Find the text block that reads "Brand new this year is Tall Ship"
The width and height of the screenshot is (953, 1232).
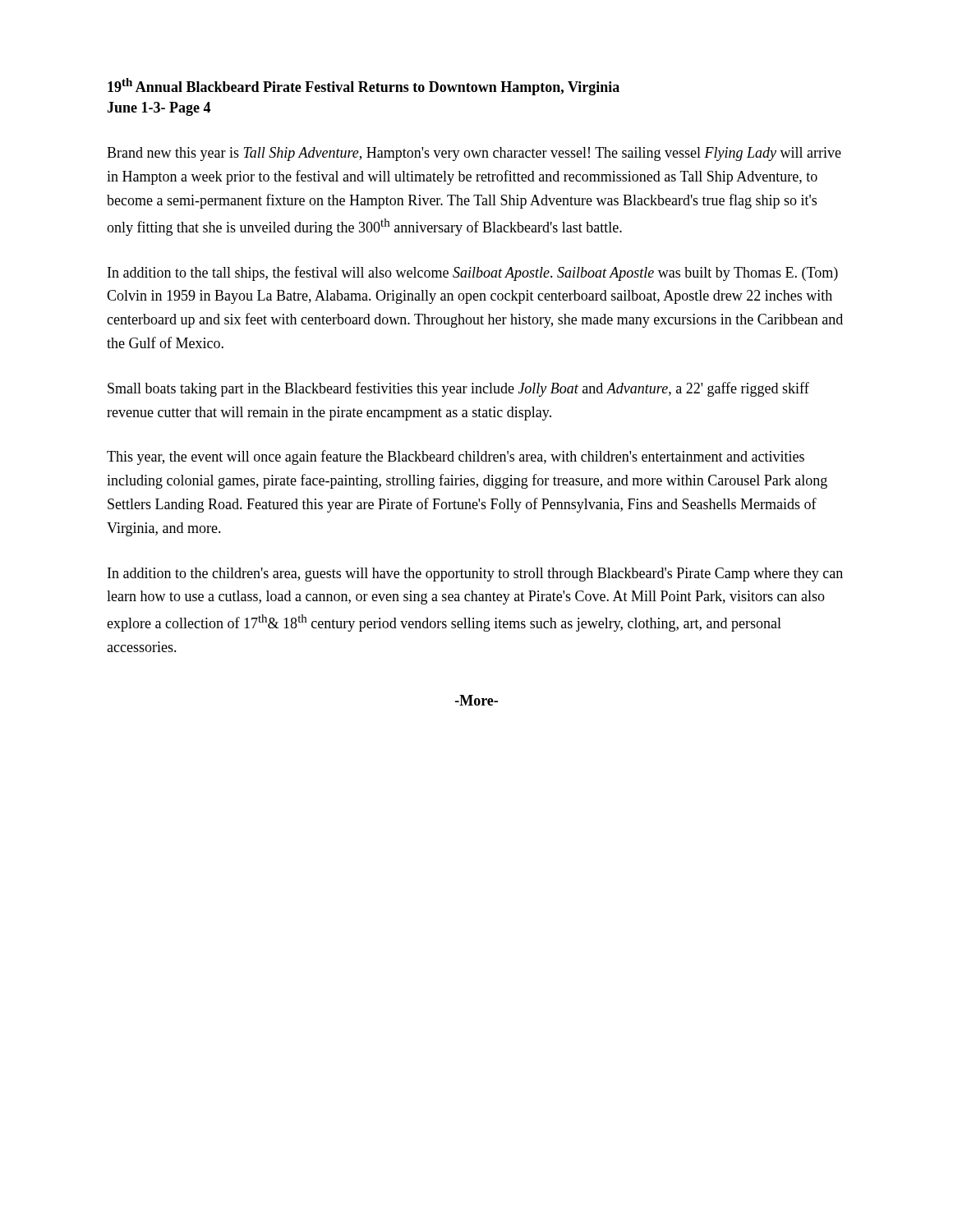(474, 190)
